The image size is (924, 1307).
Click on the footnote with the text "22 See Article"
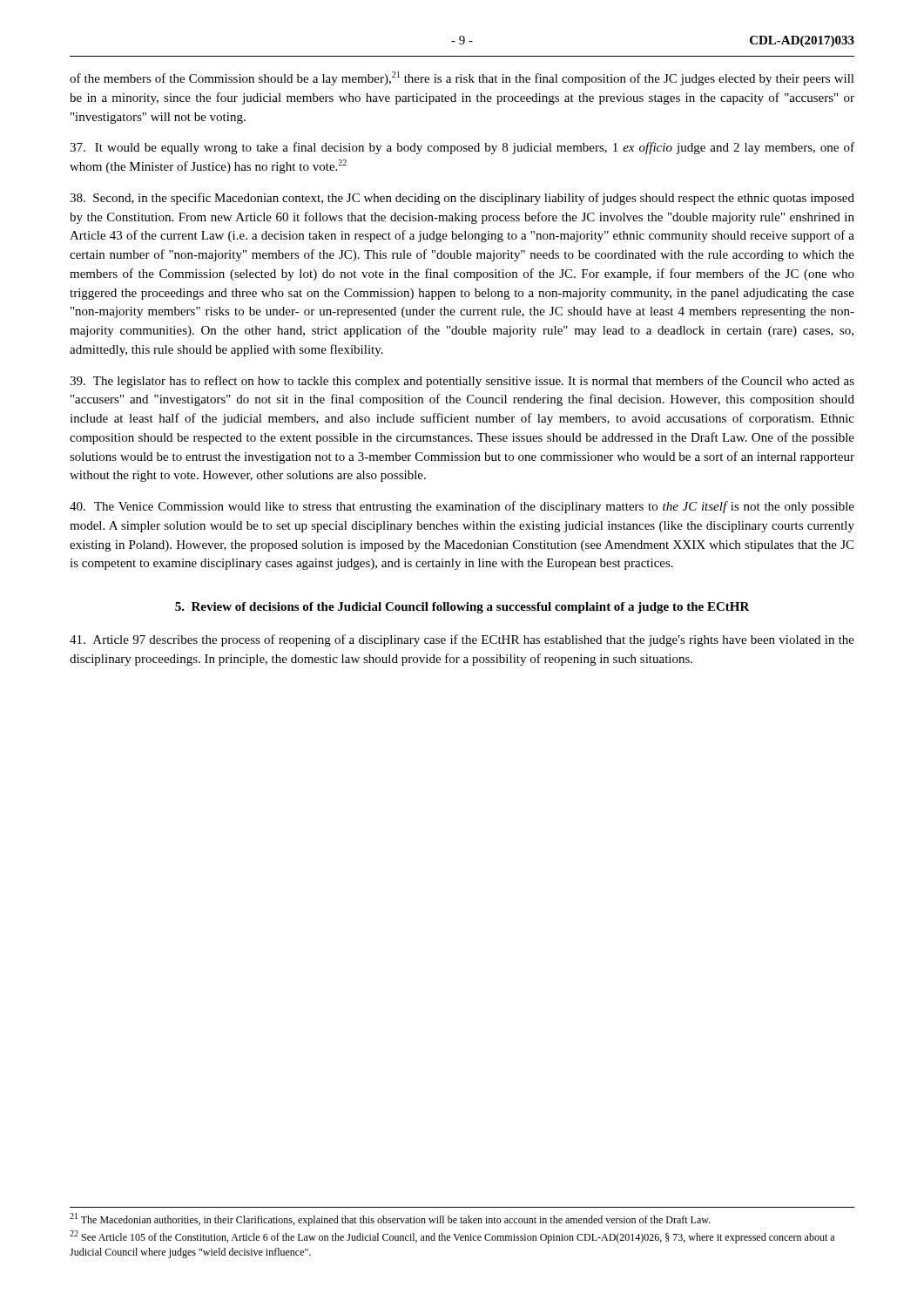(x=452, y=1245)
